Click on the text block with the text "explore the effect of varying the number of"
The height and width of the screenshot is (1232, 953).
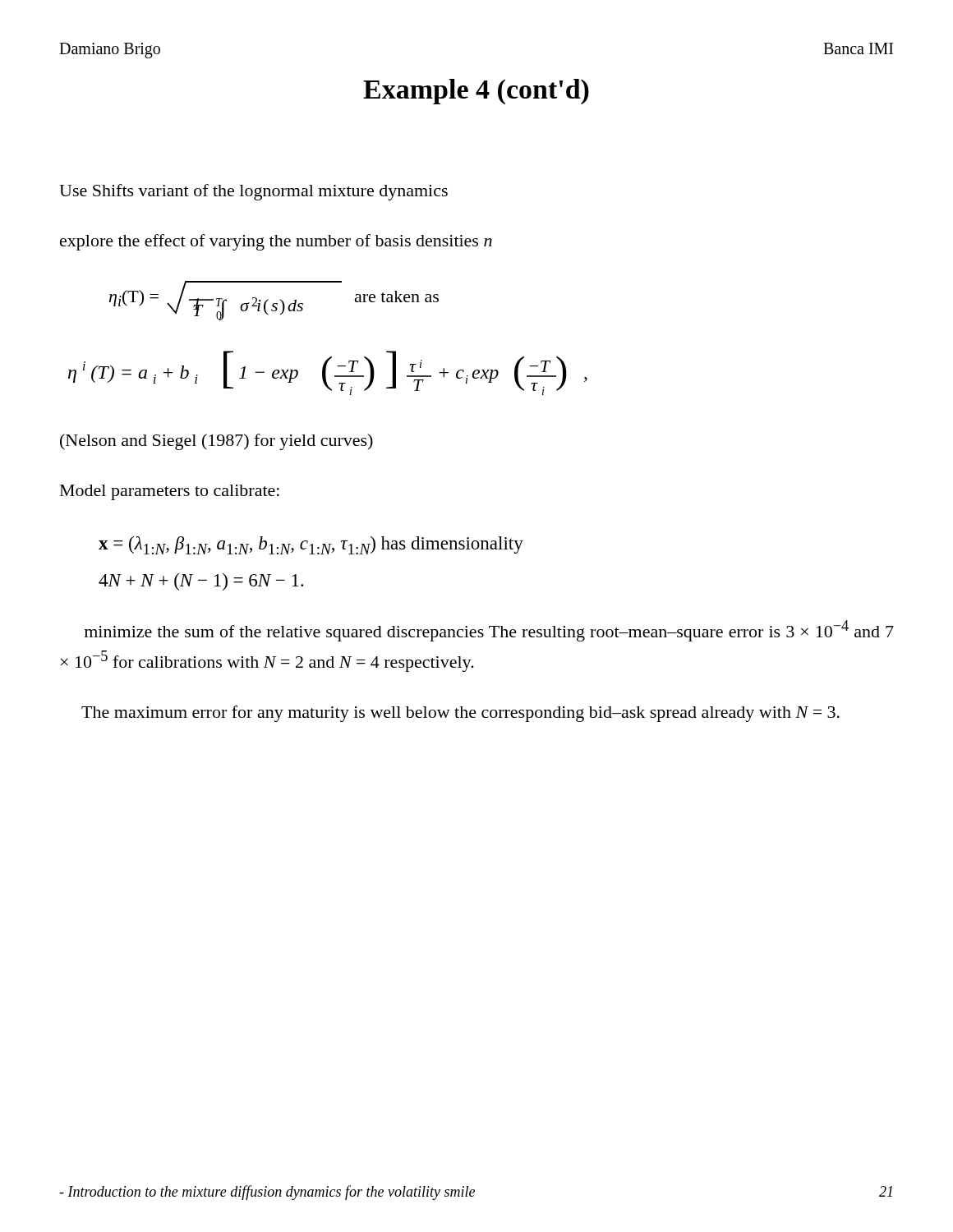276,240
